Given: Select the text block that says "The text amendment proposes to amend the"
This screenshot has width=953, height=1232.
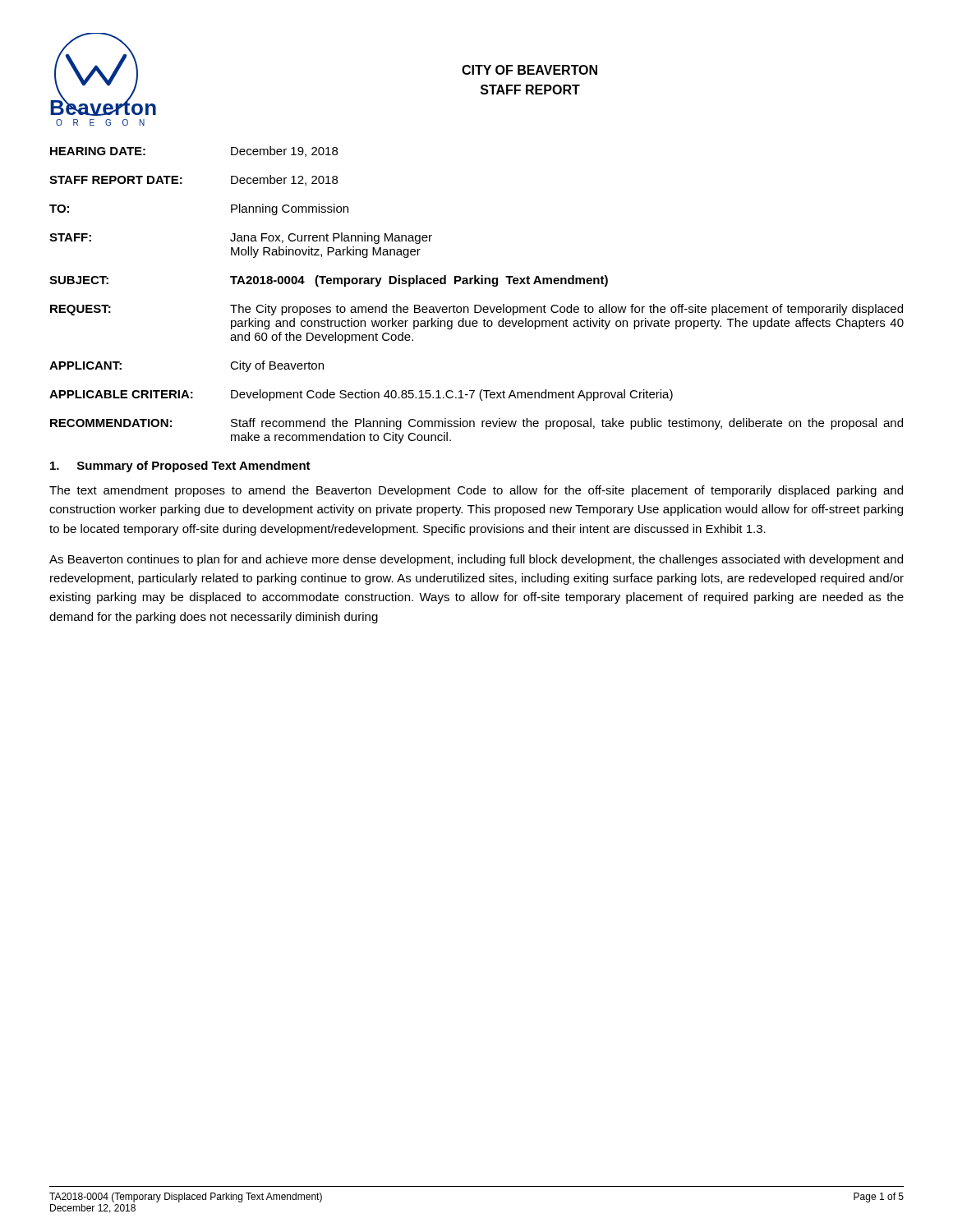Looking at the screenshot, I should 476,509.
